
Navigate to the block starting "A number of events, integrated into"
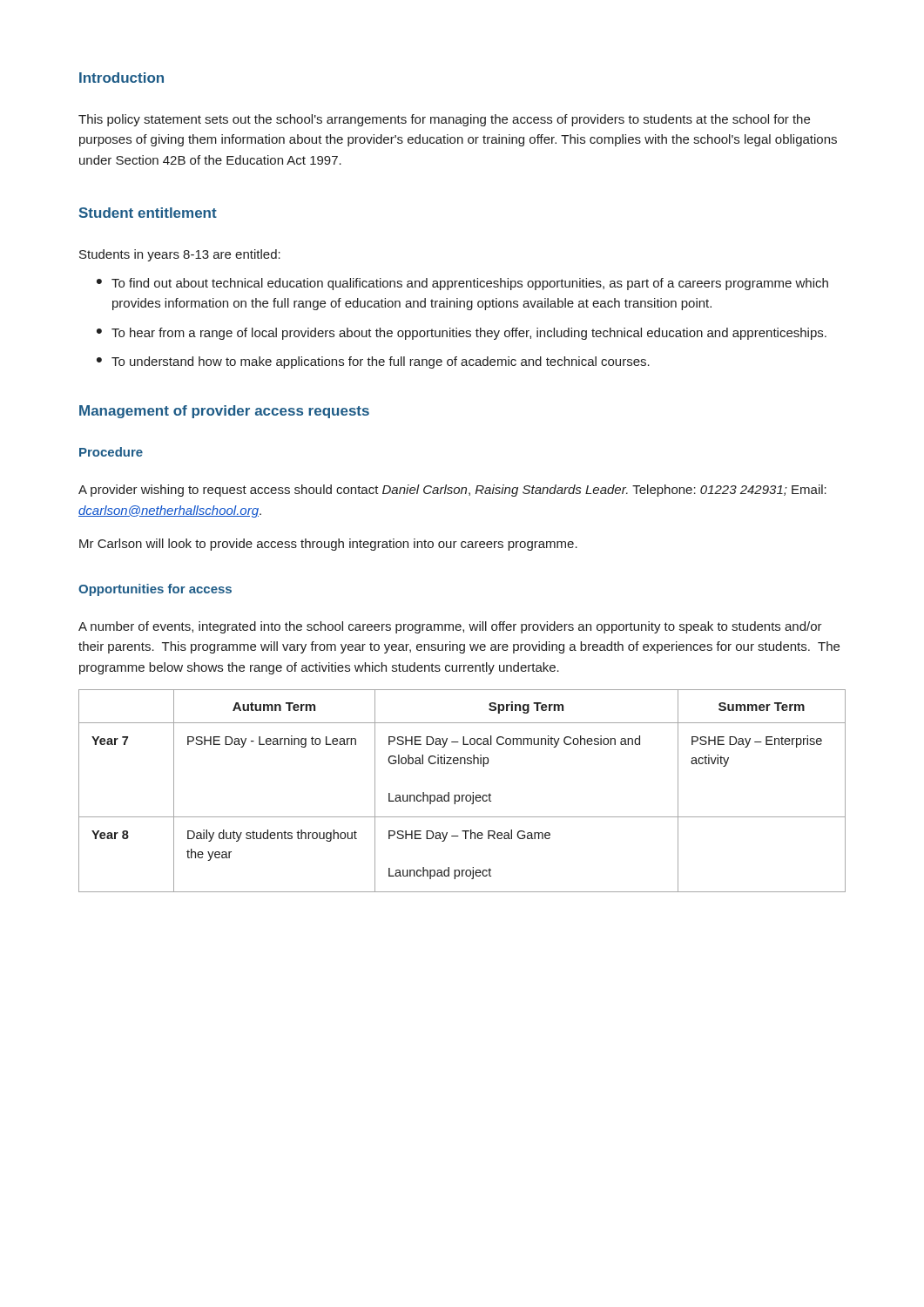click(x=462, y=647)
